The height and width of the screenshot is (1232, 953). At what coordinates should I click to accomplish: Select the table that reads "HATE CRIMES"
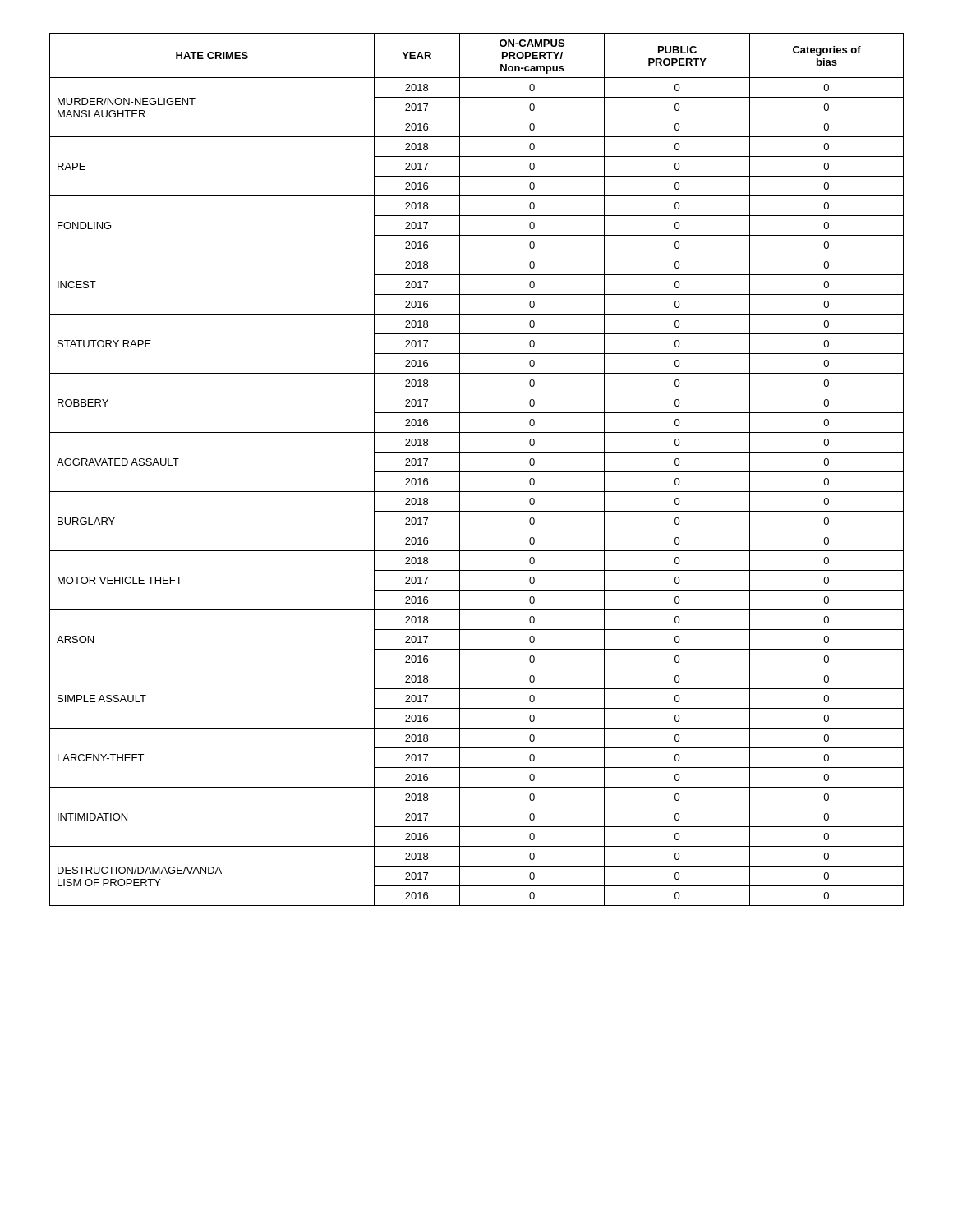(x=476, y=469)
